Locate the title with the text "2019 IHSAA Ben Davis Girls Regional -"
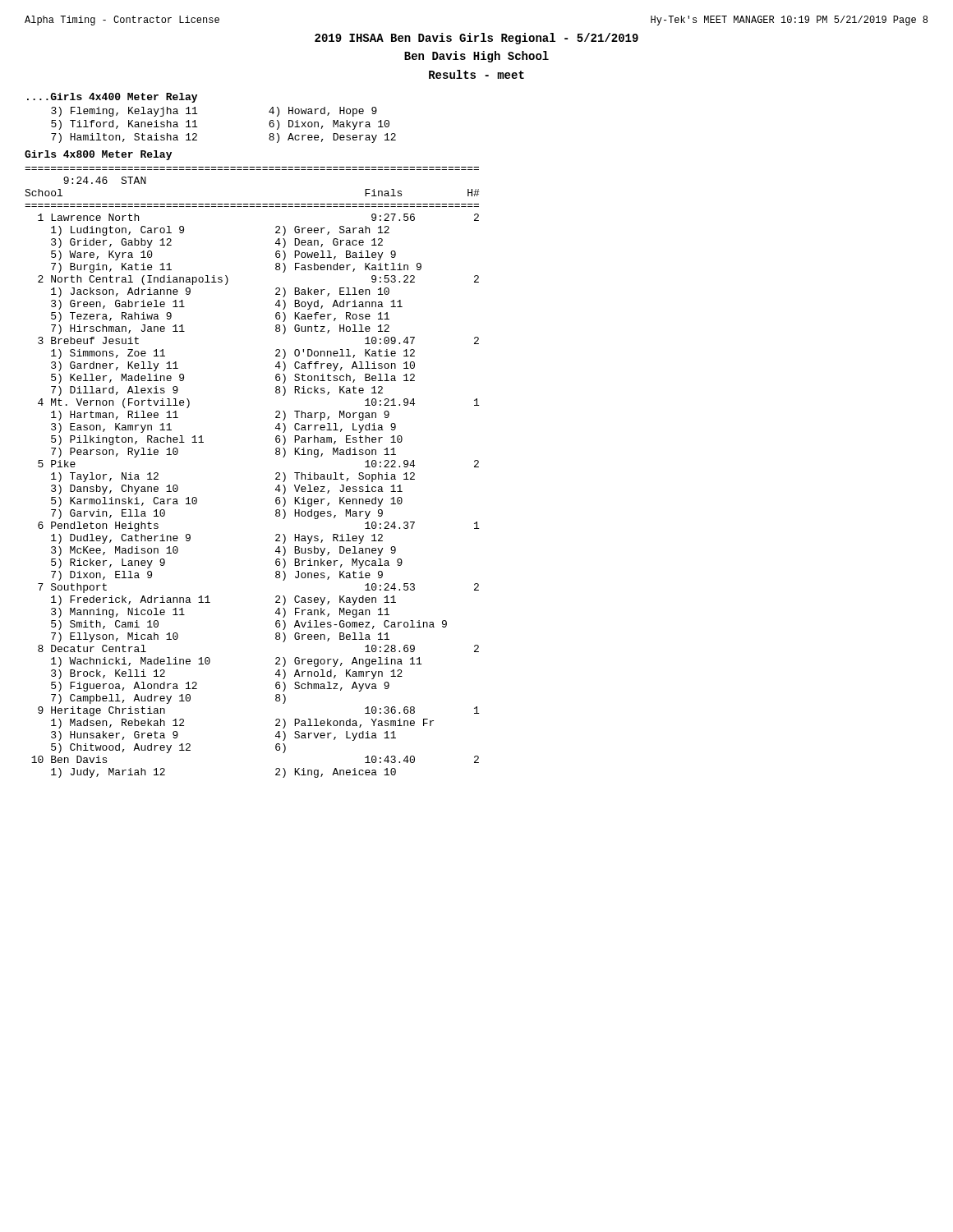 coord(476,57)
